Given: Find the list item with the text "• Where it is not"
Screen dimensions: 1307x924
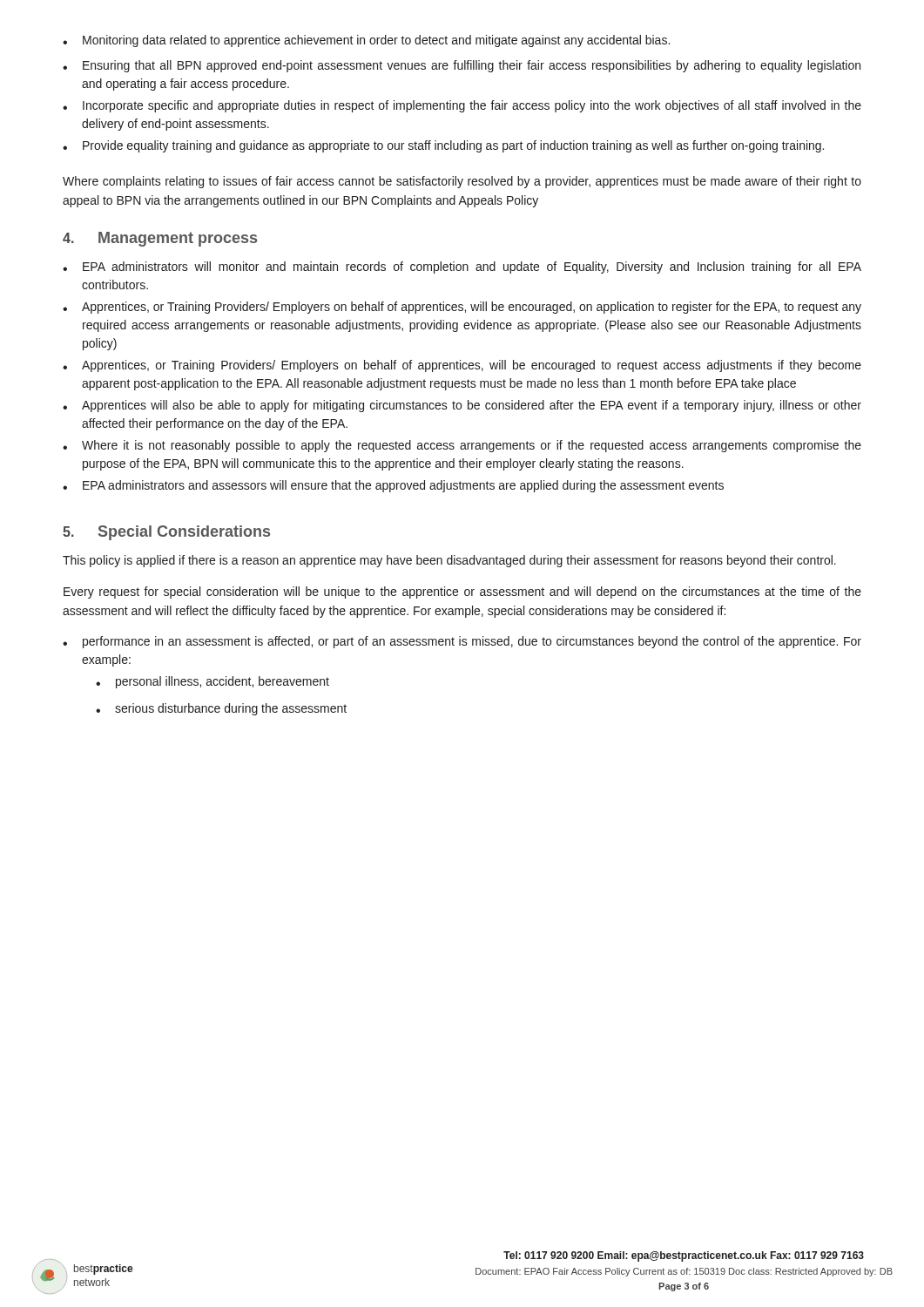Looking at the screenshot, I should tap(462, 455).
